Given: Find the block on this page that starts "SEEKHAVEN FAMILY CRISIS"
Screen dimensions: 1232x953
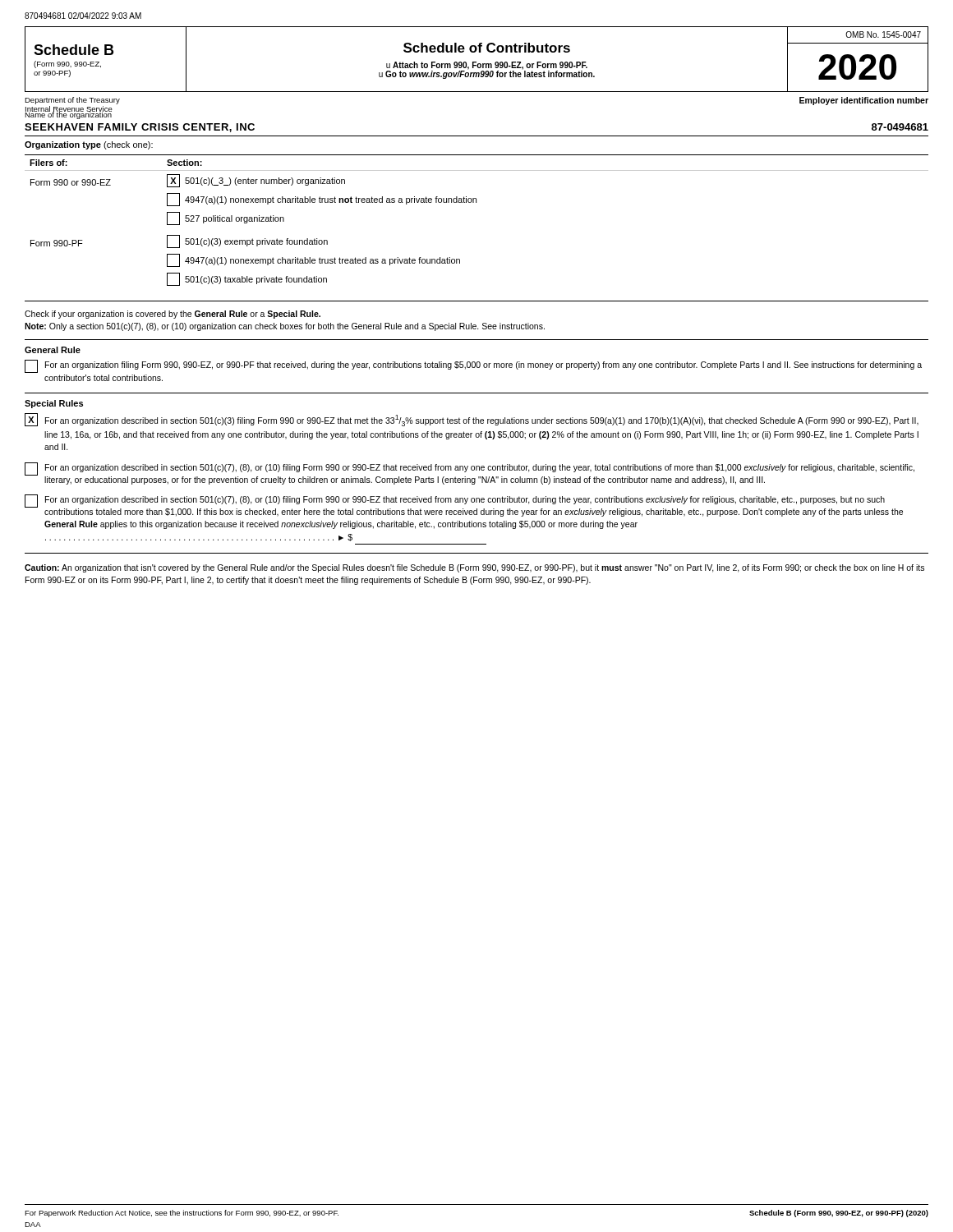Looking at the screenshot, I should coord(140,127).
